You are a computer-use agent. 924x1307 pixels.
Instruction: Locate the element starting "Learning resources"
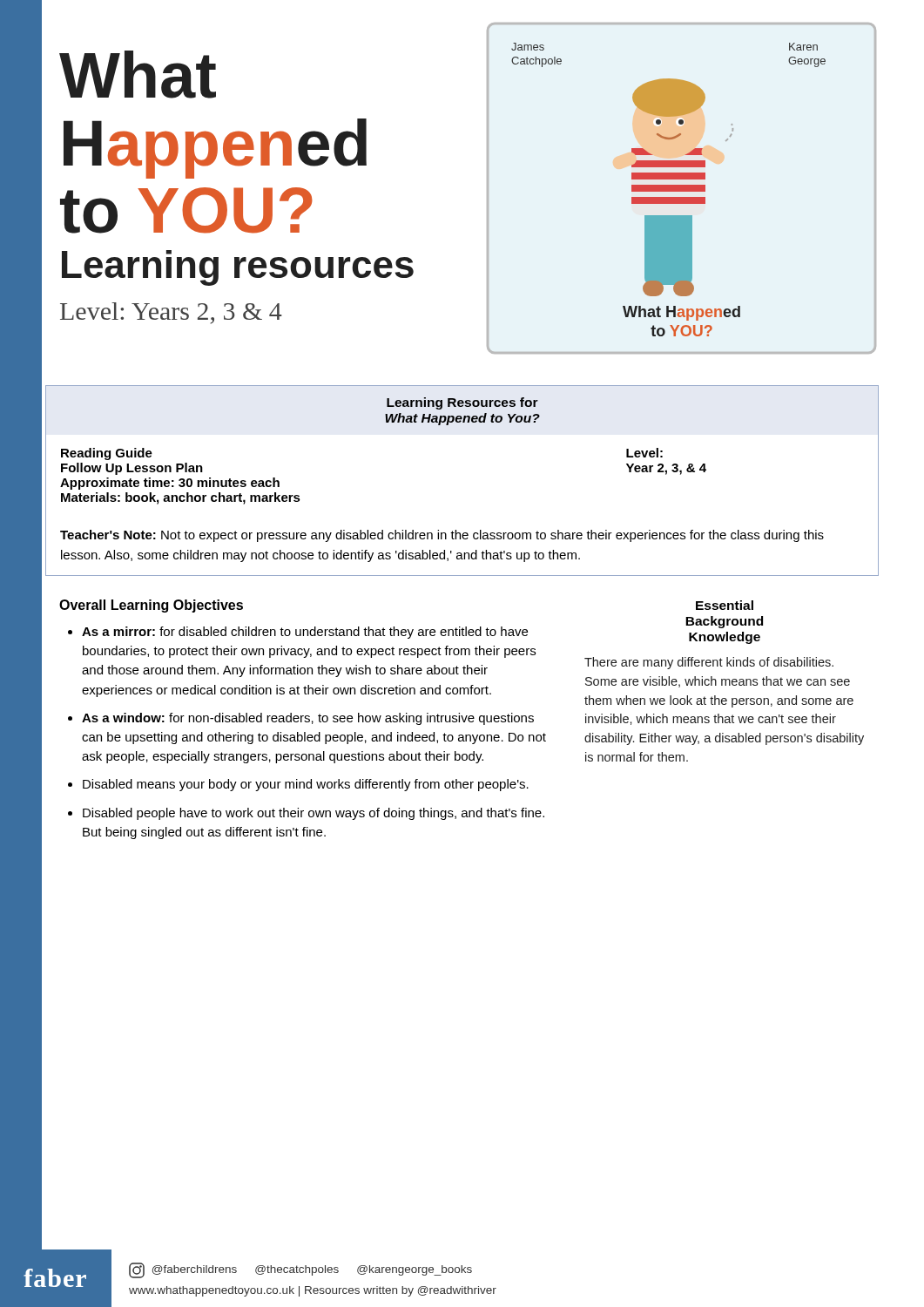[x=260, y=265]
